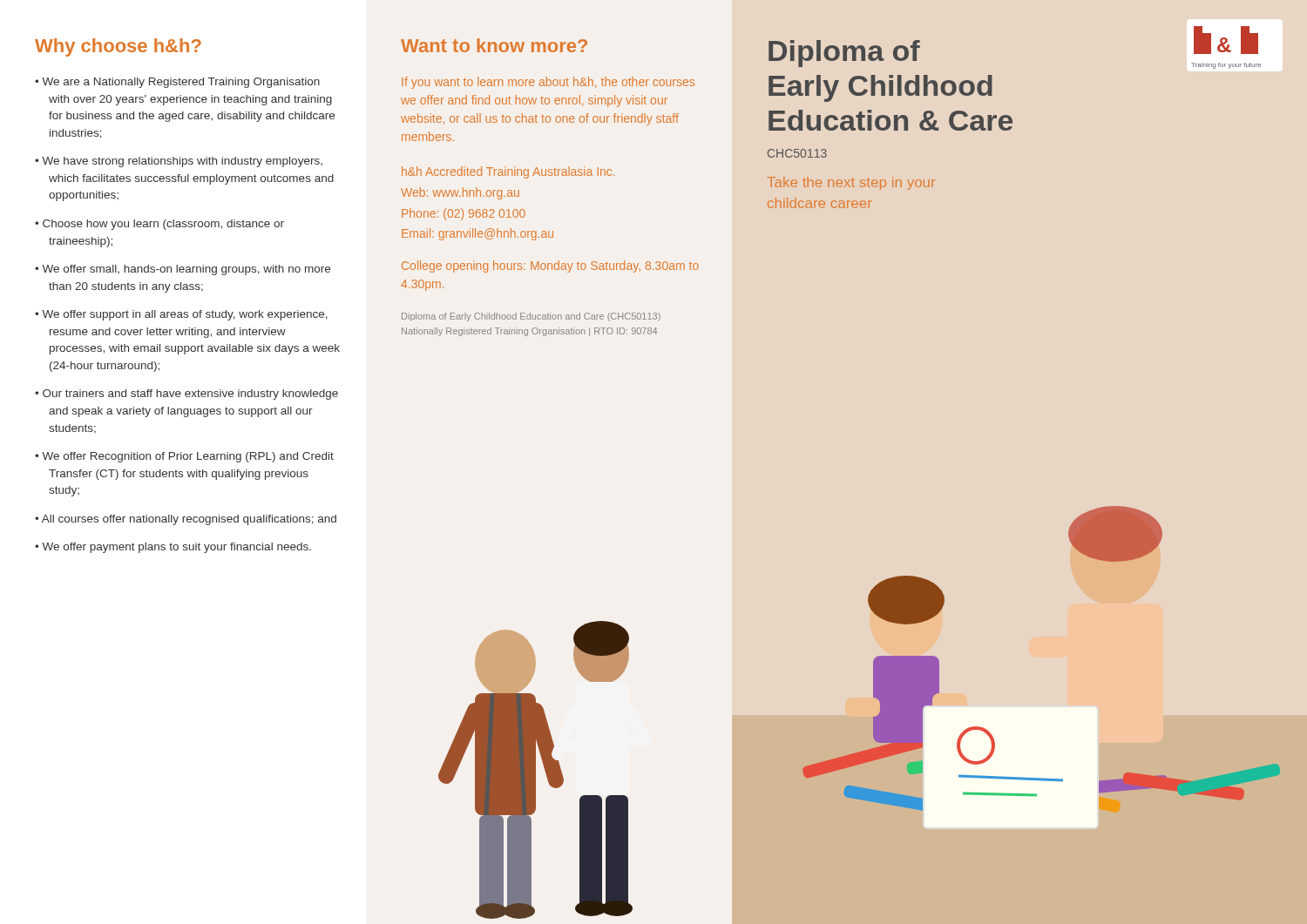Where is the passage that starts "If you want"?
This screenshot has width=1307, height=924.
[x=548, y=109]
